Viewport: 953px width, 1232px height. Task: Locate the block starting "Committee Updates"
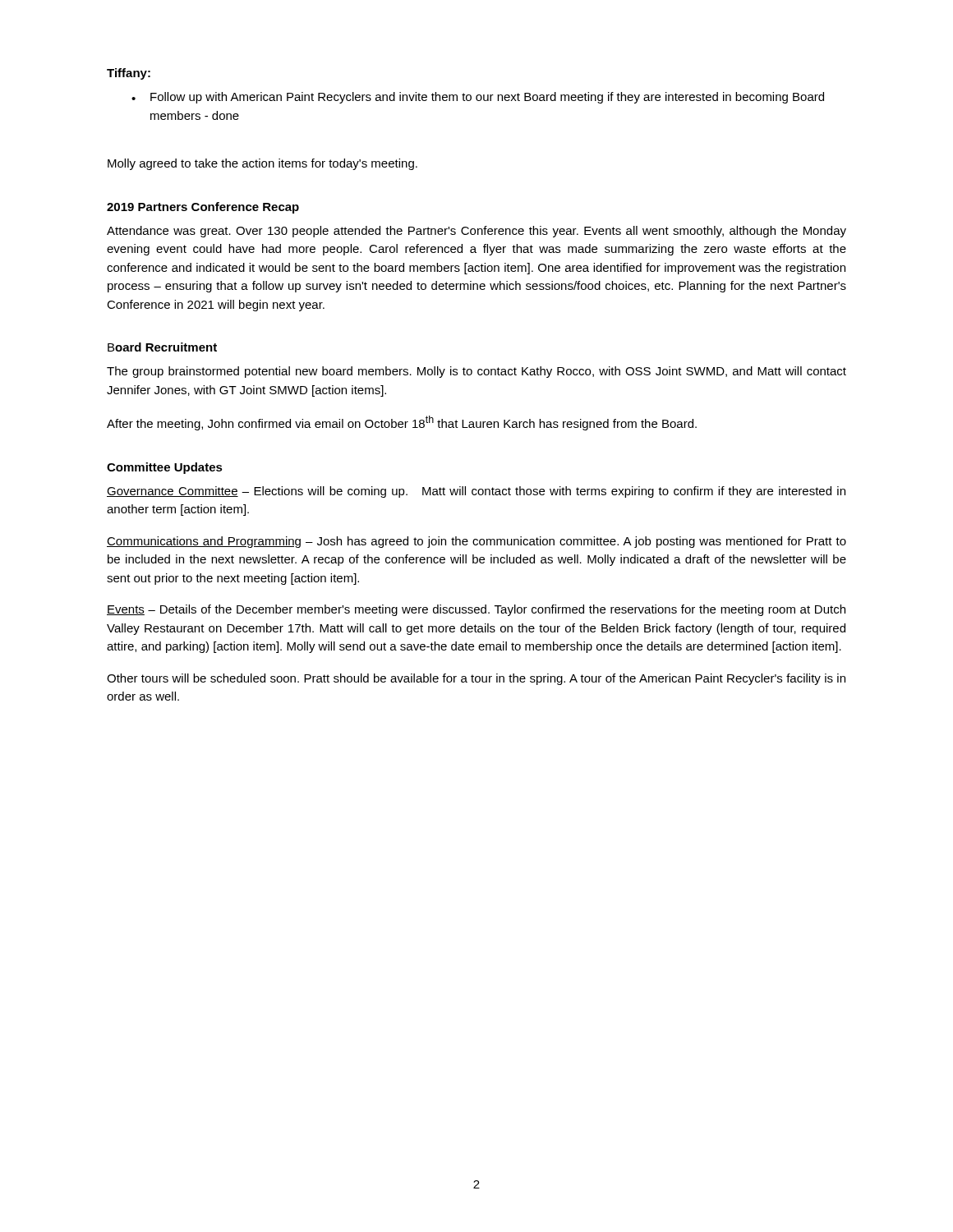click(x=165, y=466)
